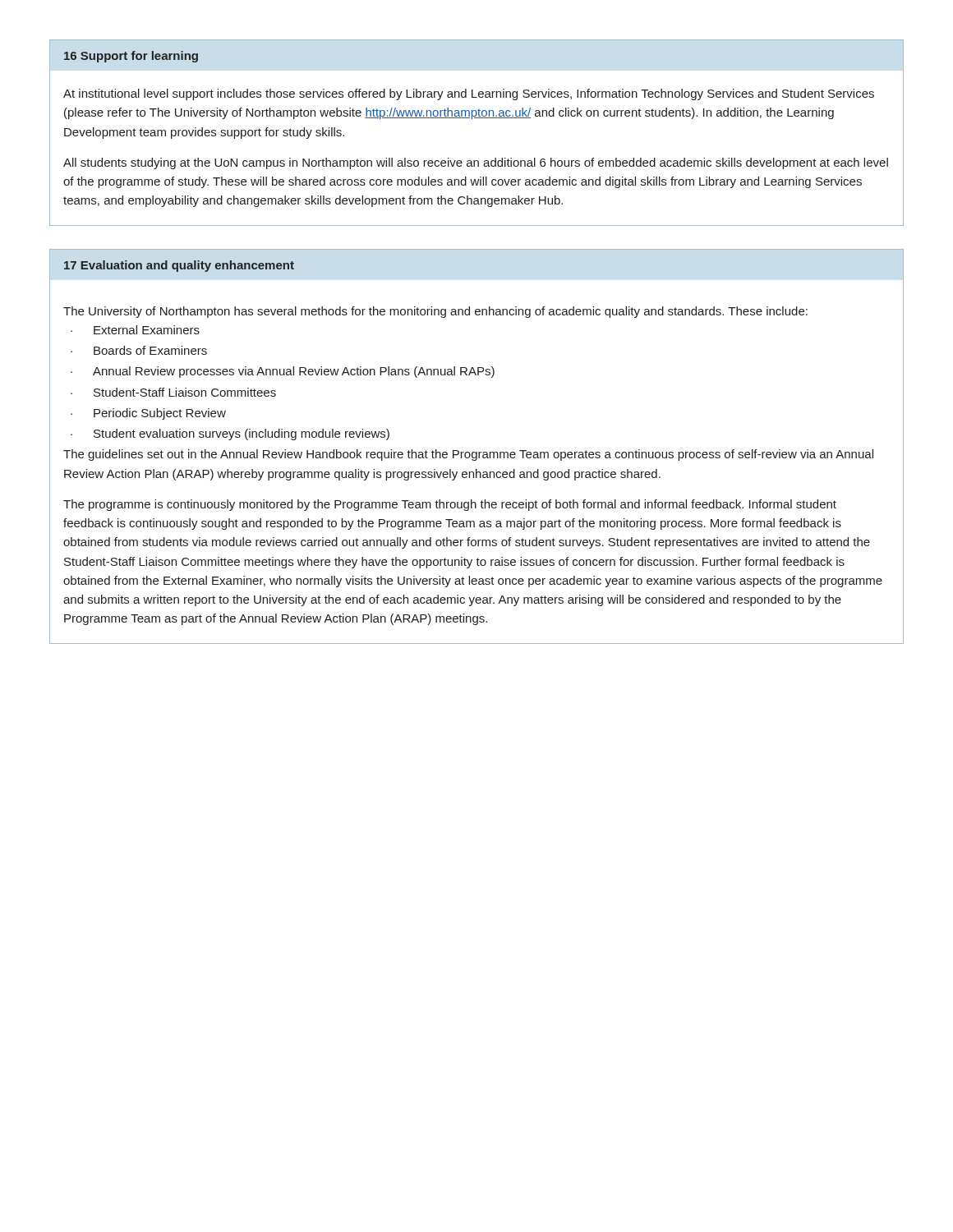
Task: Click the passage that begins "At institutional level support includes those"
Action: 469,94
